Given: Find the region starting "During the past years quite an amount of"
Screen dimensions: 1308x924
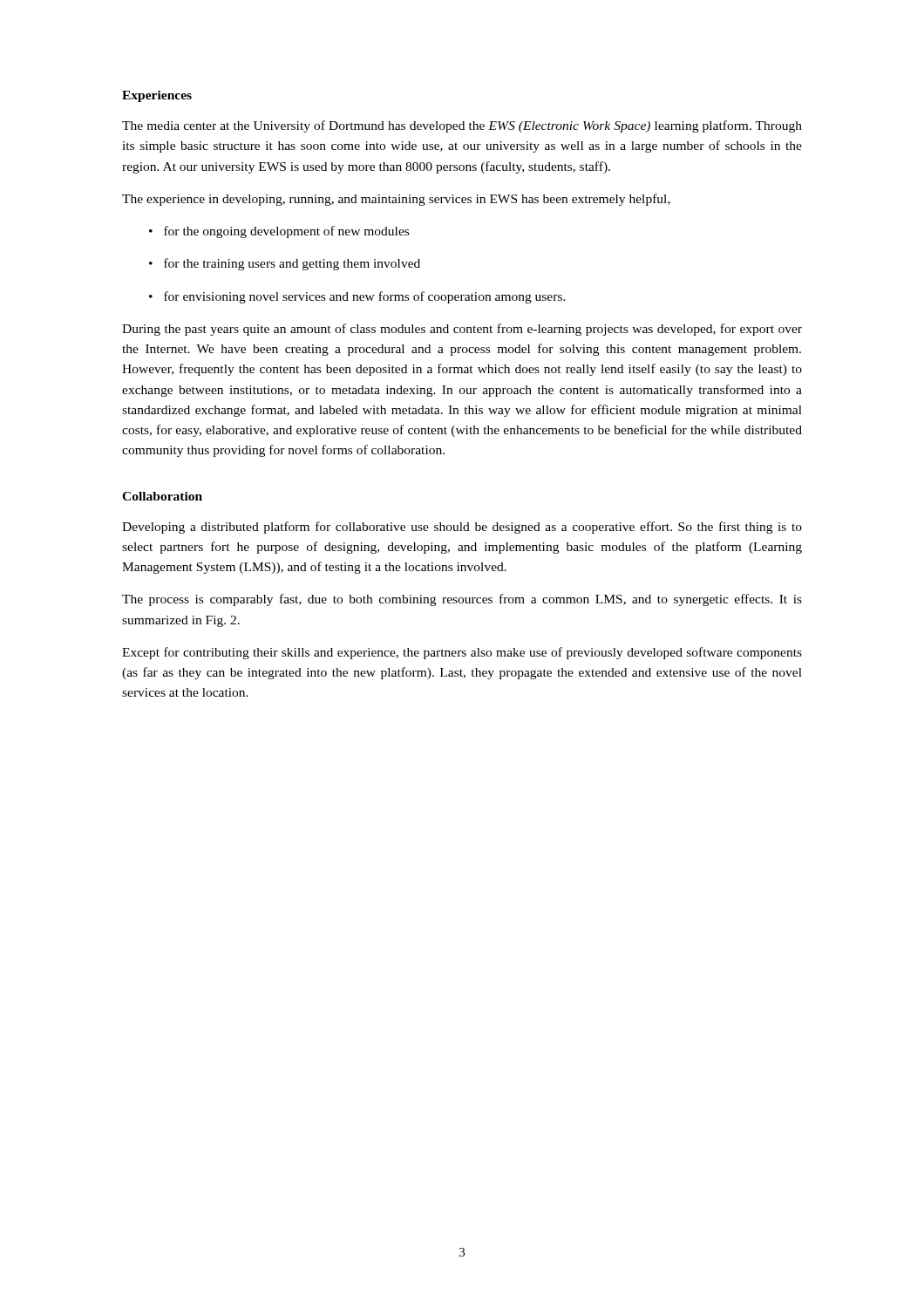Looking at the screenshot, I should 462,389.
